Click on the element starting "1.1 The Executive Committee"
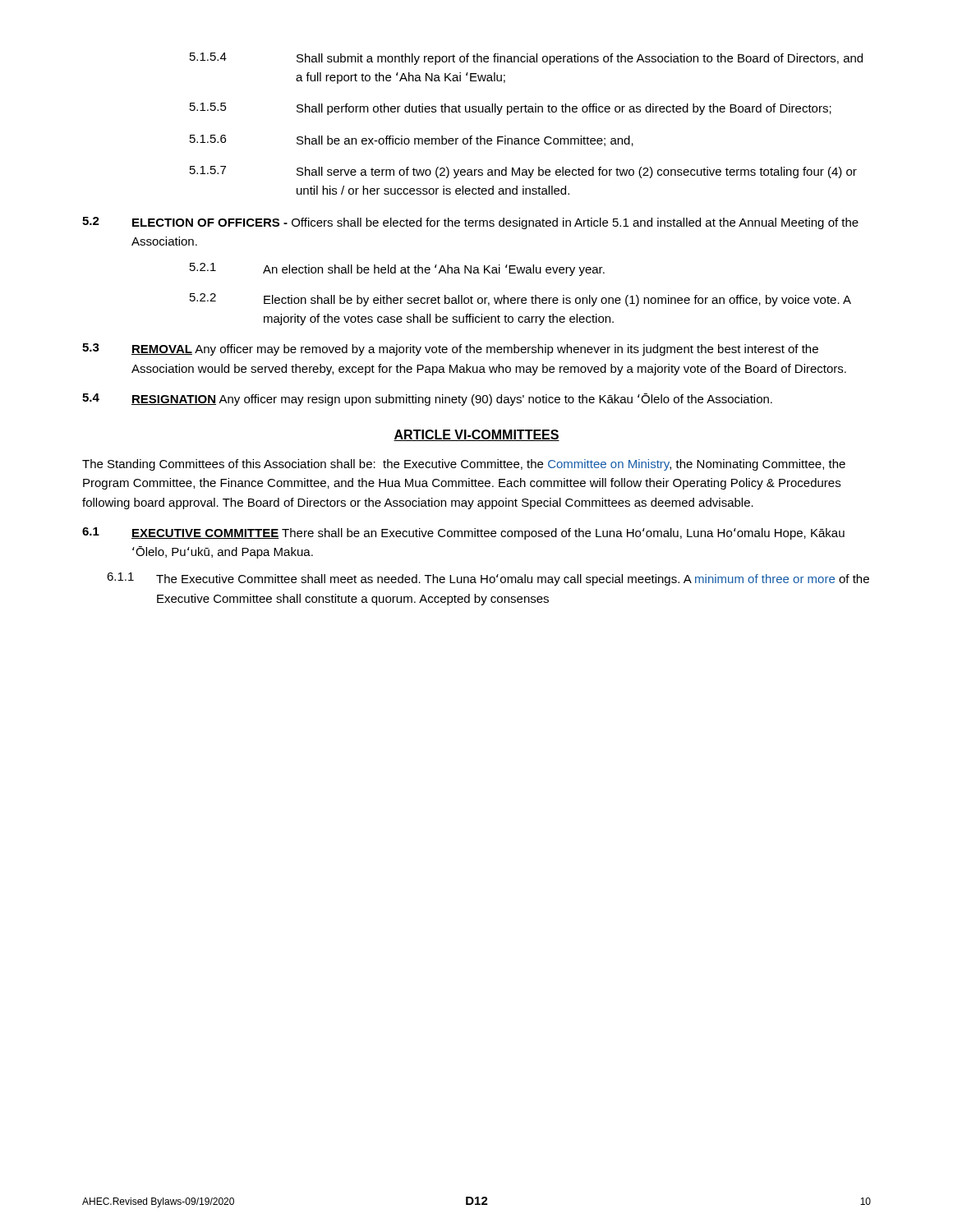 pyautogui.click(x=489, y=589)
